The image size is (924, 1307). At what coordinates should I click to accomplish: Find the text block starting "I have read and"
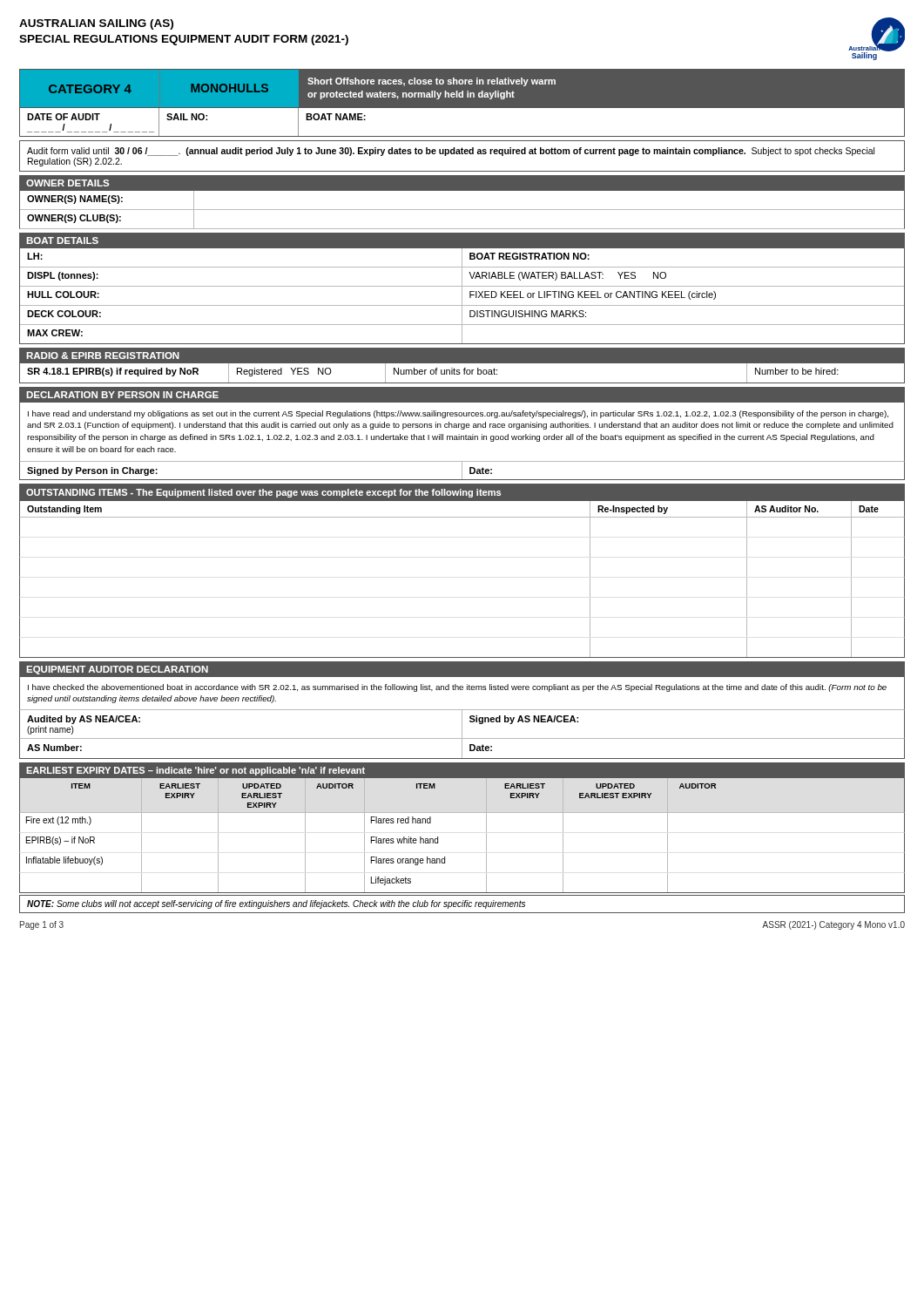point(460,431)
